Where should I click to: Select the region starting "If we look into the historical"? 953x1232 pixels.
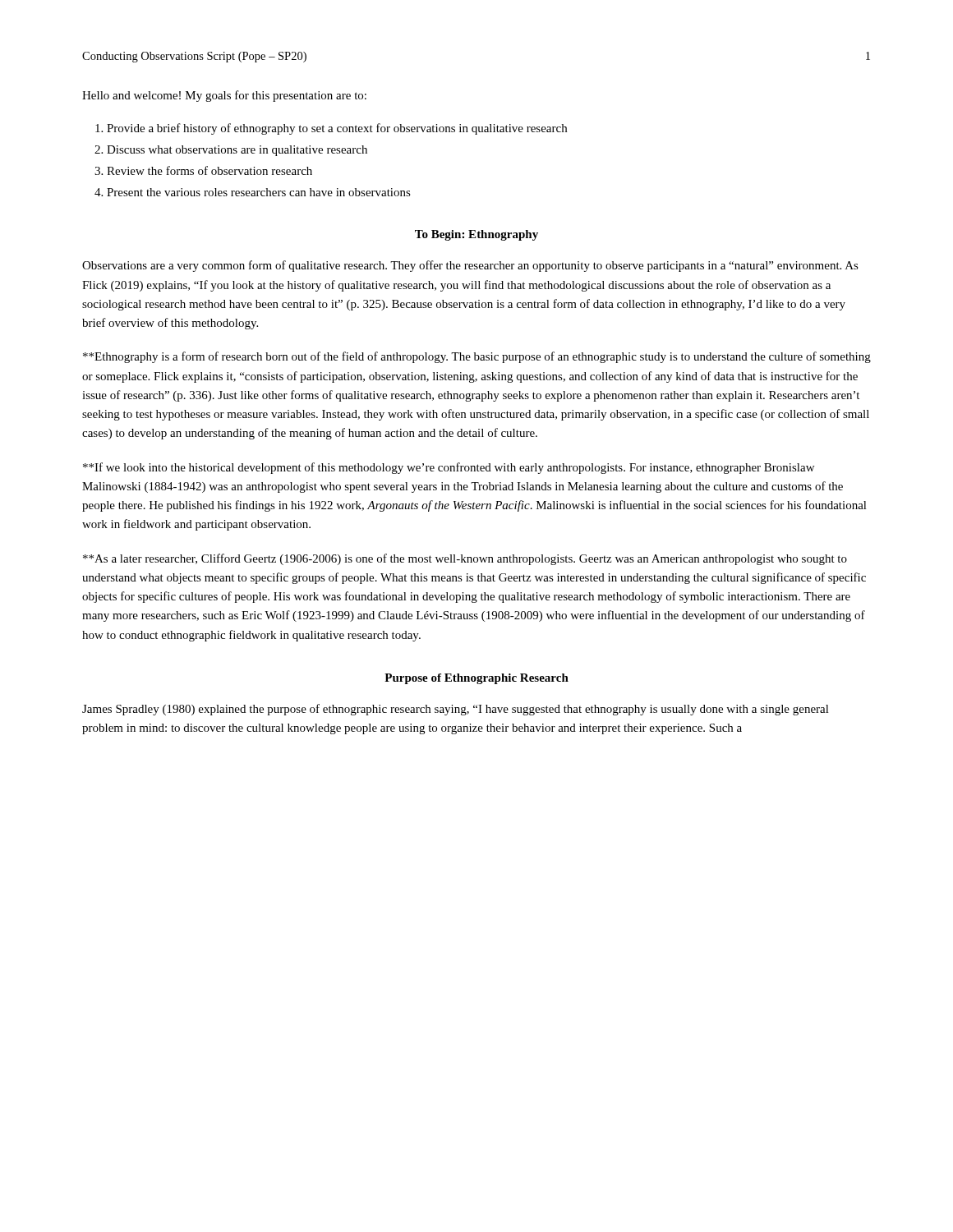point(474,496)
